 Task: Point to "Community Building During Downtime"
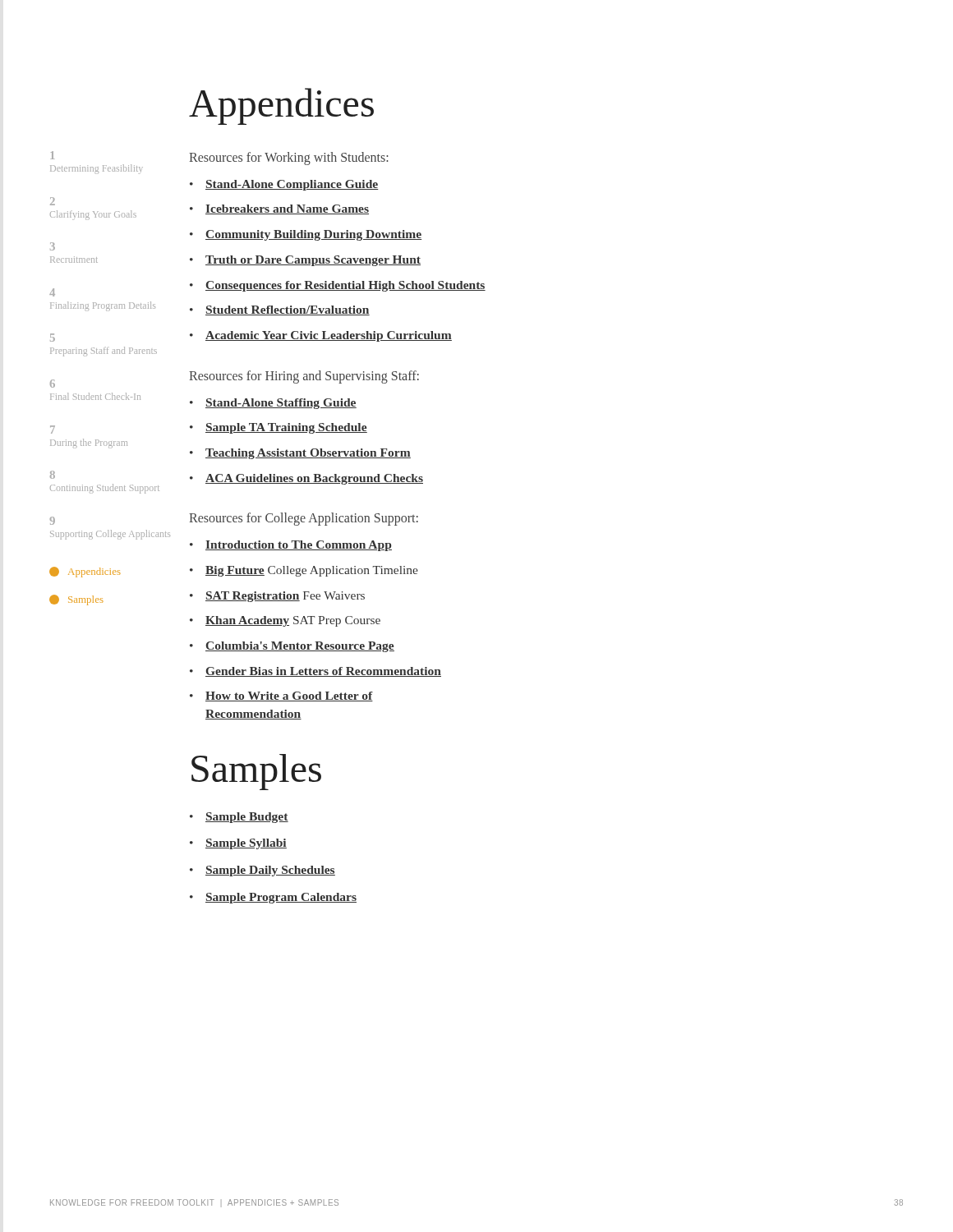click(313, 234)
